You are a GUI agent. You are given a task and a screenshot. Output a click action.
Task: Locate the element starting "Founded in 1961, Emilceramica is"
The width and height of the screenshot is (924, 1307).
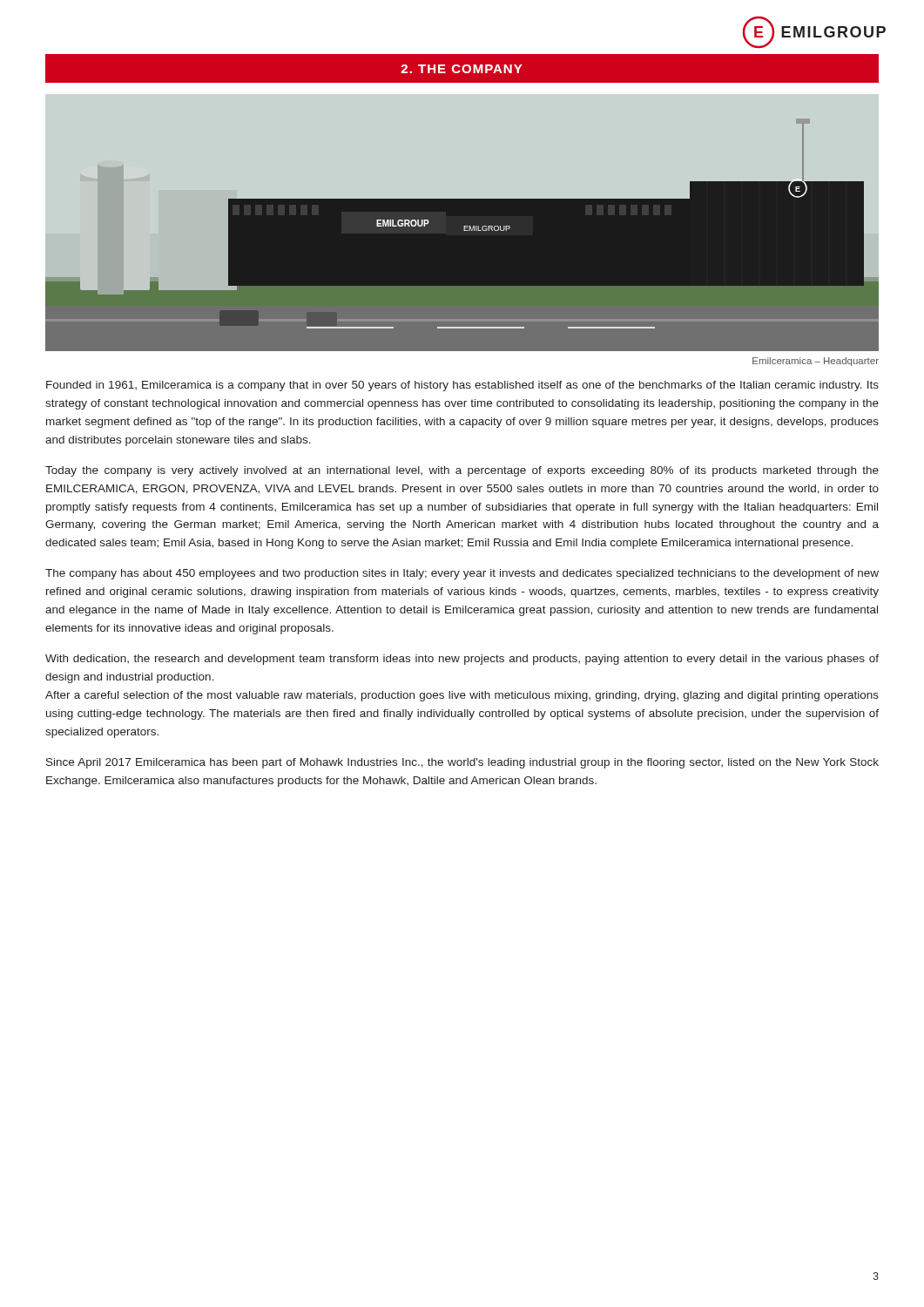click(462, 412)
